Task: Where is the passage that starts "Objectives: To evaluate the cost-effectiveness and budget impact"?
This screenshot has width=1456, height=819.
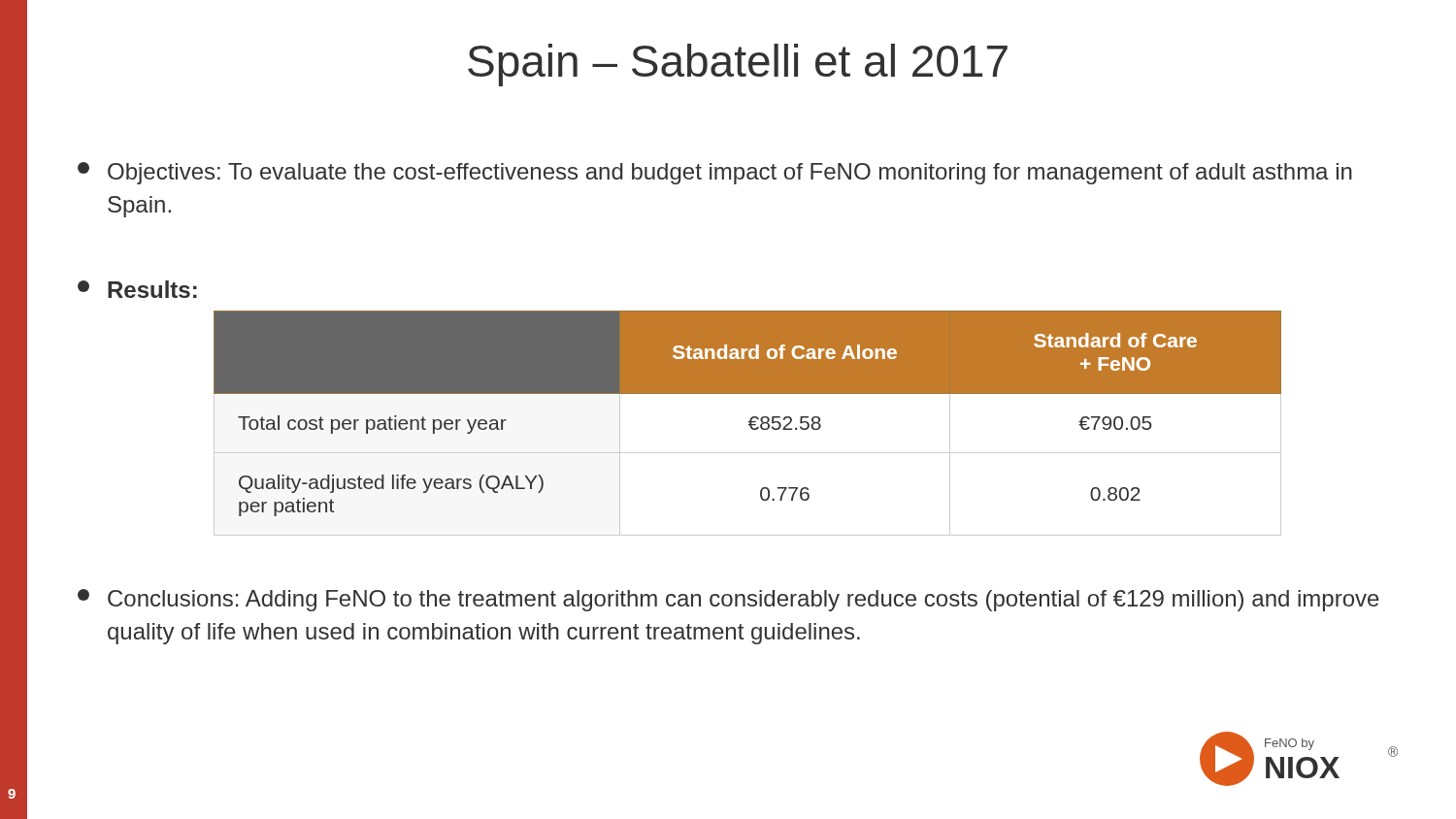Action: (743, 188)
